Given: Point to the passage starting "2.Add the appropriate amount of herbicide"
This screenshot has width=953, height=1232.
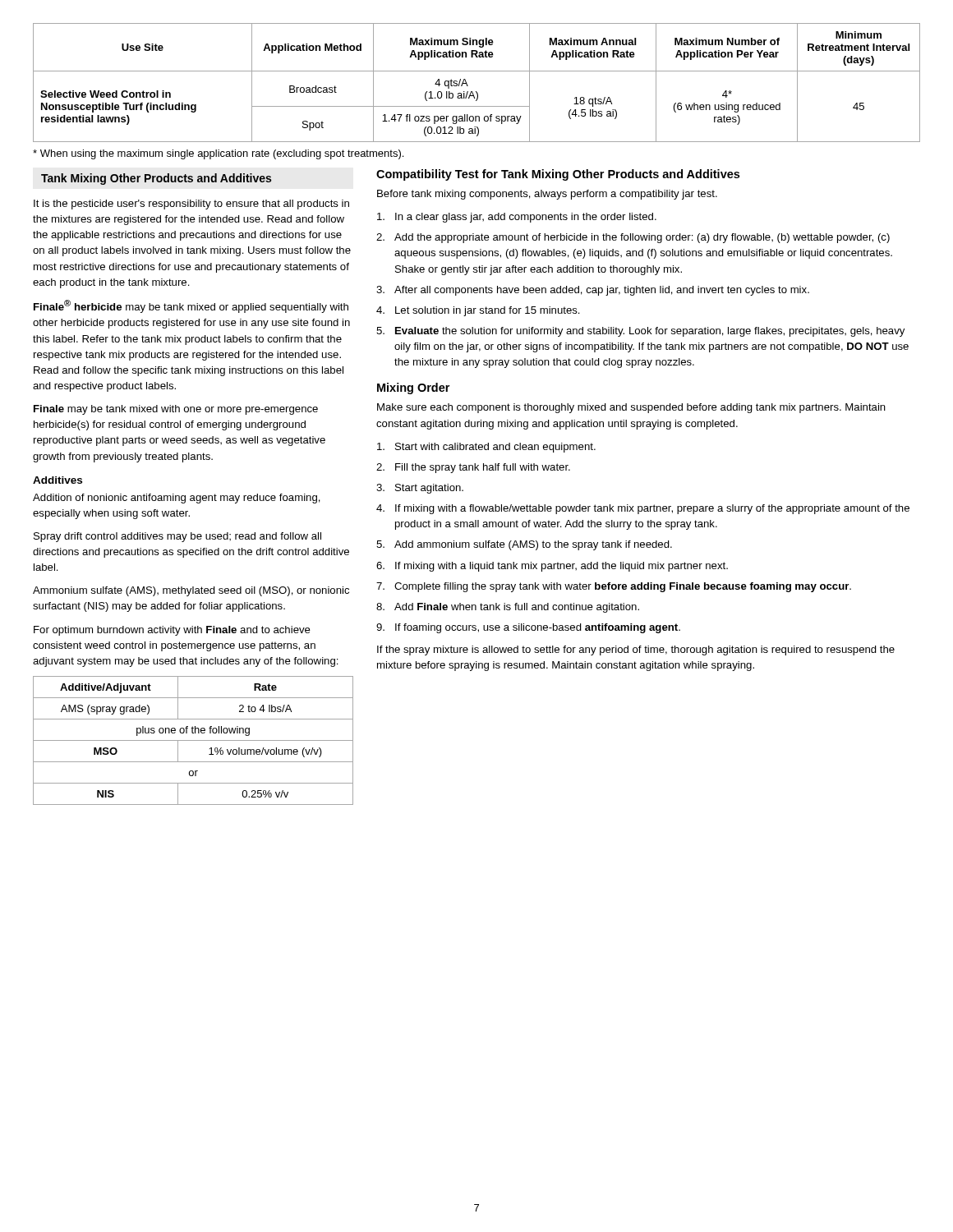Looking at the screenshot, I should tap(648, 253).
